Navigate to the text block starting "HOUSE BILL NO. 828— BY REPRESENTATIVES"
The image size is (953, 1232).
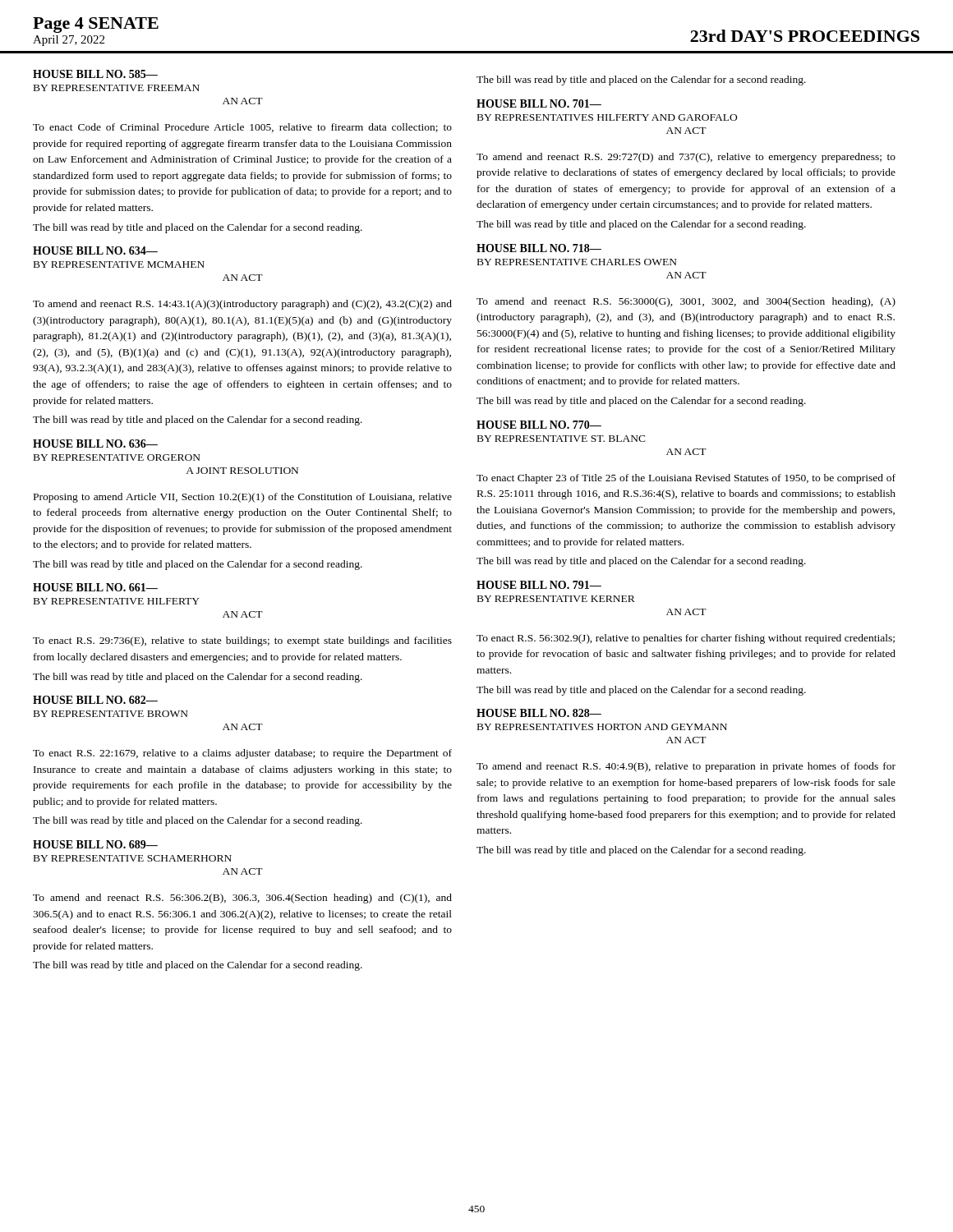(x=686, y=727)
